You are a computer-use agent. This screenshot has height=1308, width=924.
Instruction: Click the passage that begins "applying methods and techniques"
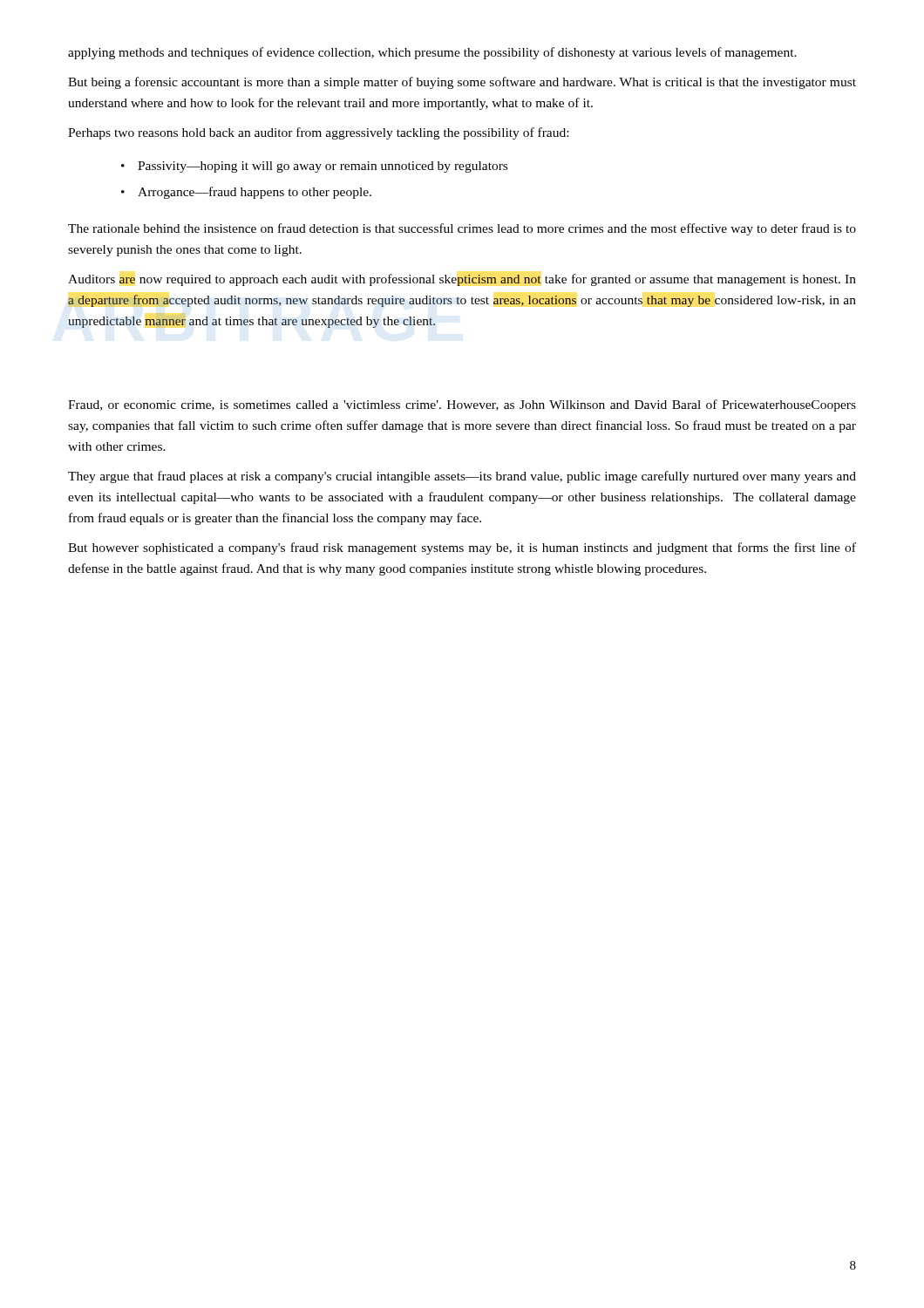[433, 52]
